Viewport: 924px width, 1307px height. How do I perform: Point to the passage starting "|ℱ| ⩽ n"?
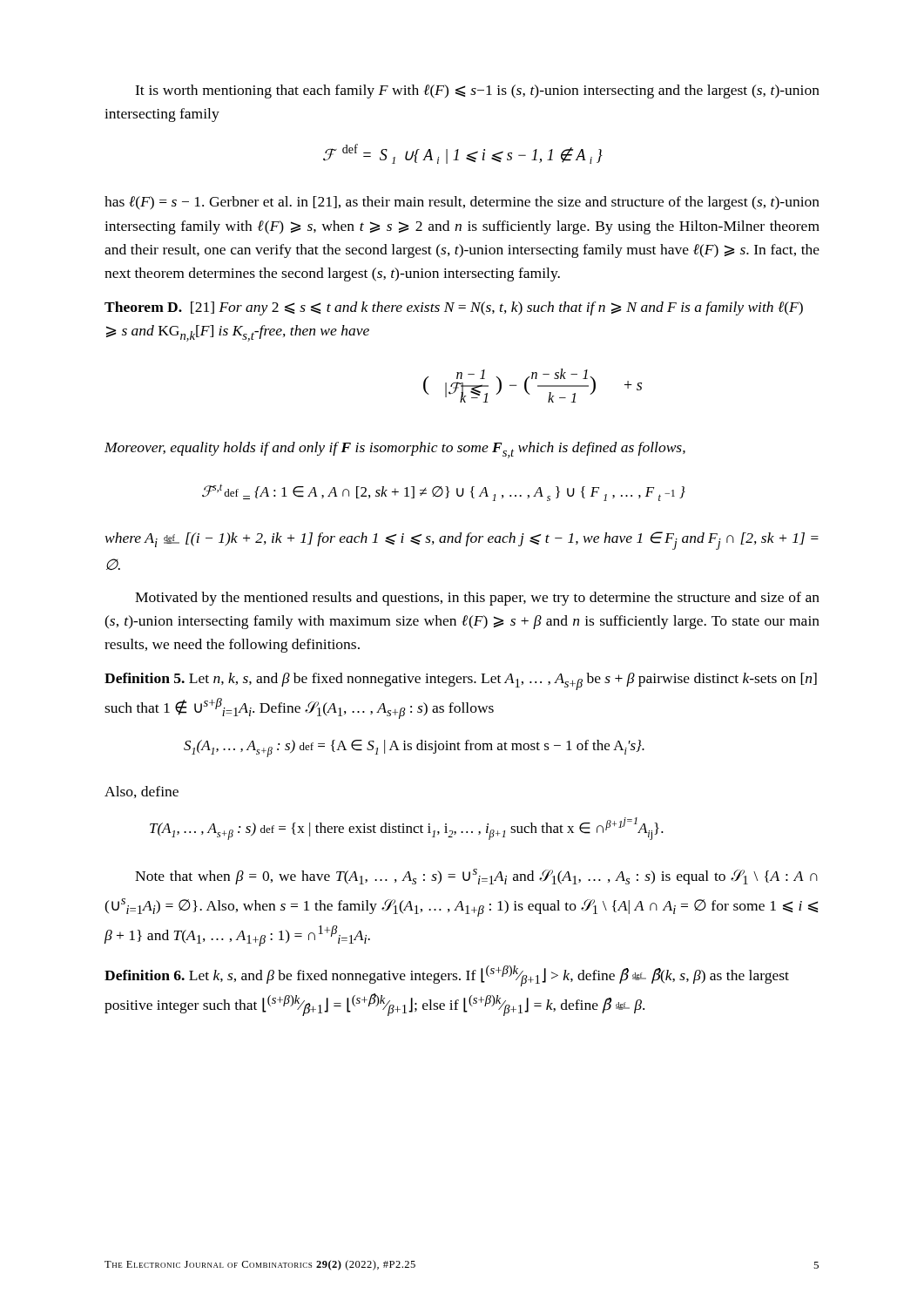pyautogui.click(x=485, y=387)
